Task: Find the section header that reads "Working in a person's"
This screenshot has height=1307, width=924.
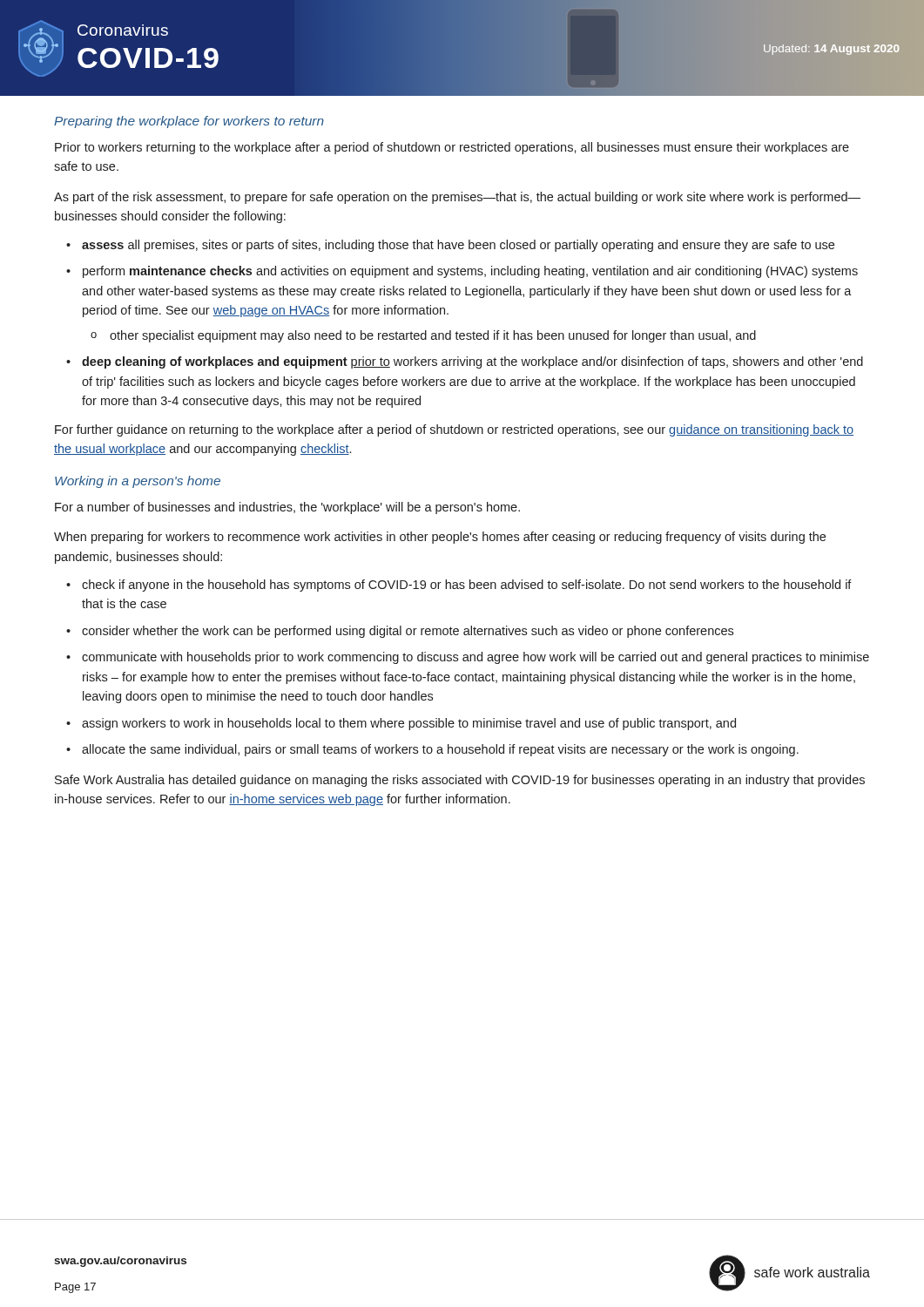Action: [137, 480]
